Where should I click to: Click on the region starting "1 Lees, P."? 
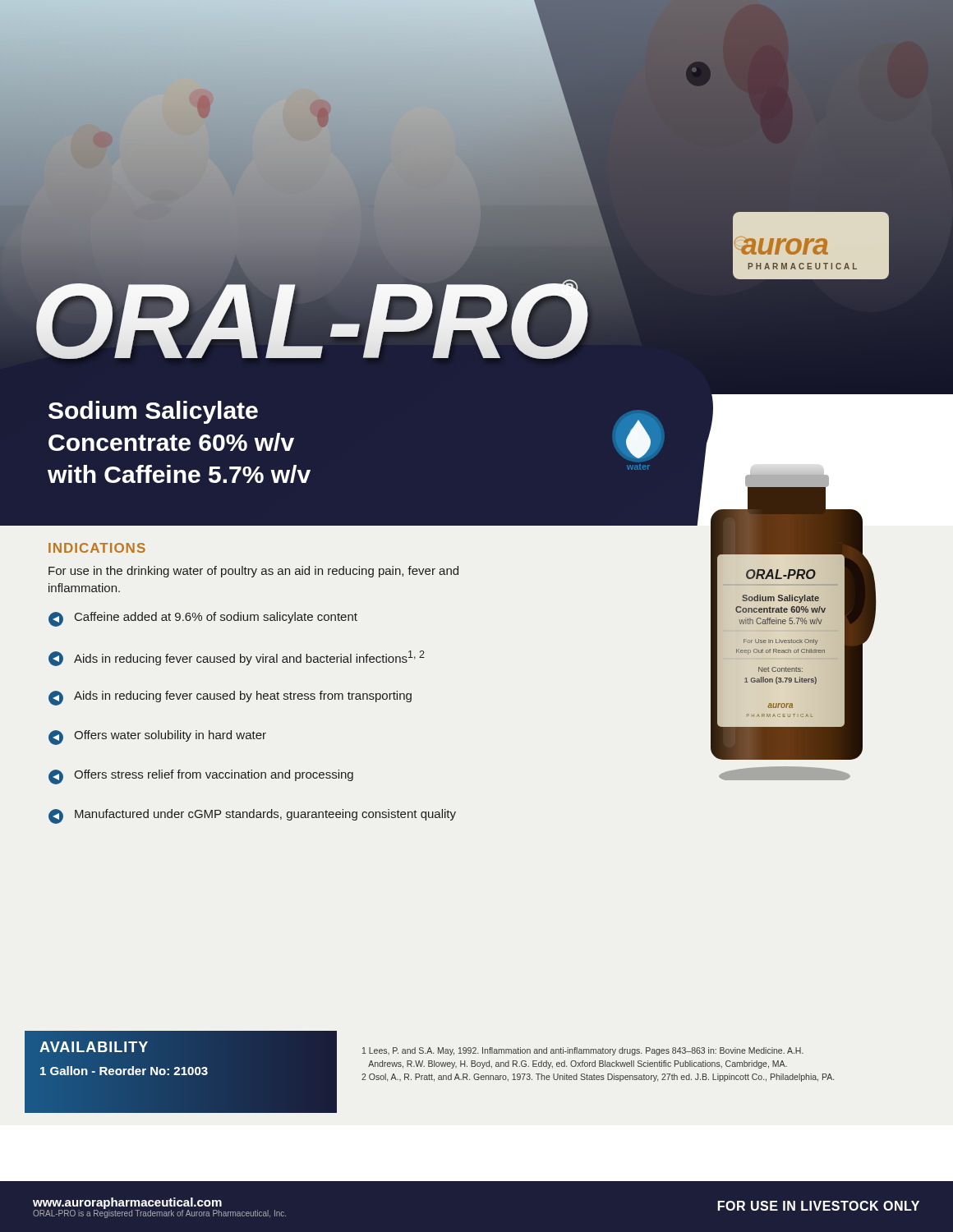641,1064
